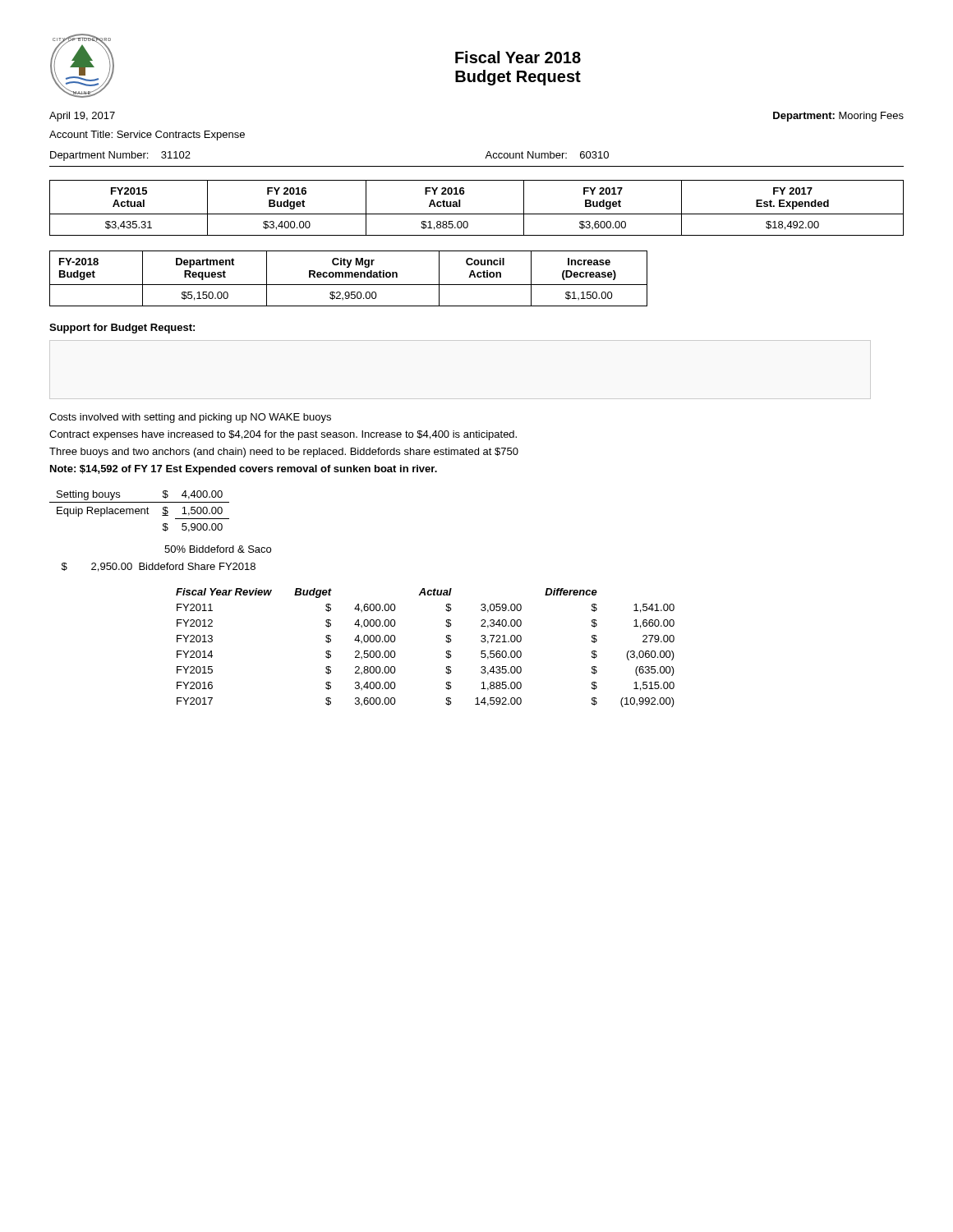Screen dimensions: 1232x953
Task: Find "$ 2,950.00 Biddeford Share FY2018" on this page
Action: point(153,566)
